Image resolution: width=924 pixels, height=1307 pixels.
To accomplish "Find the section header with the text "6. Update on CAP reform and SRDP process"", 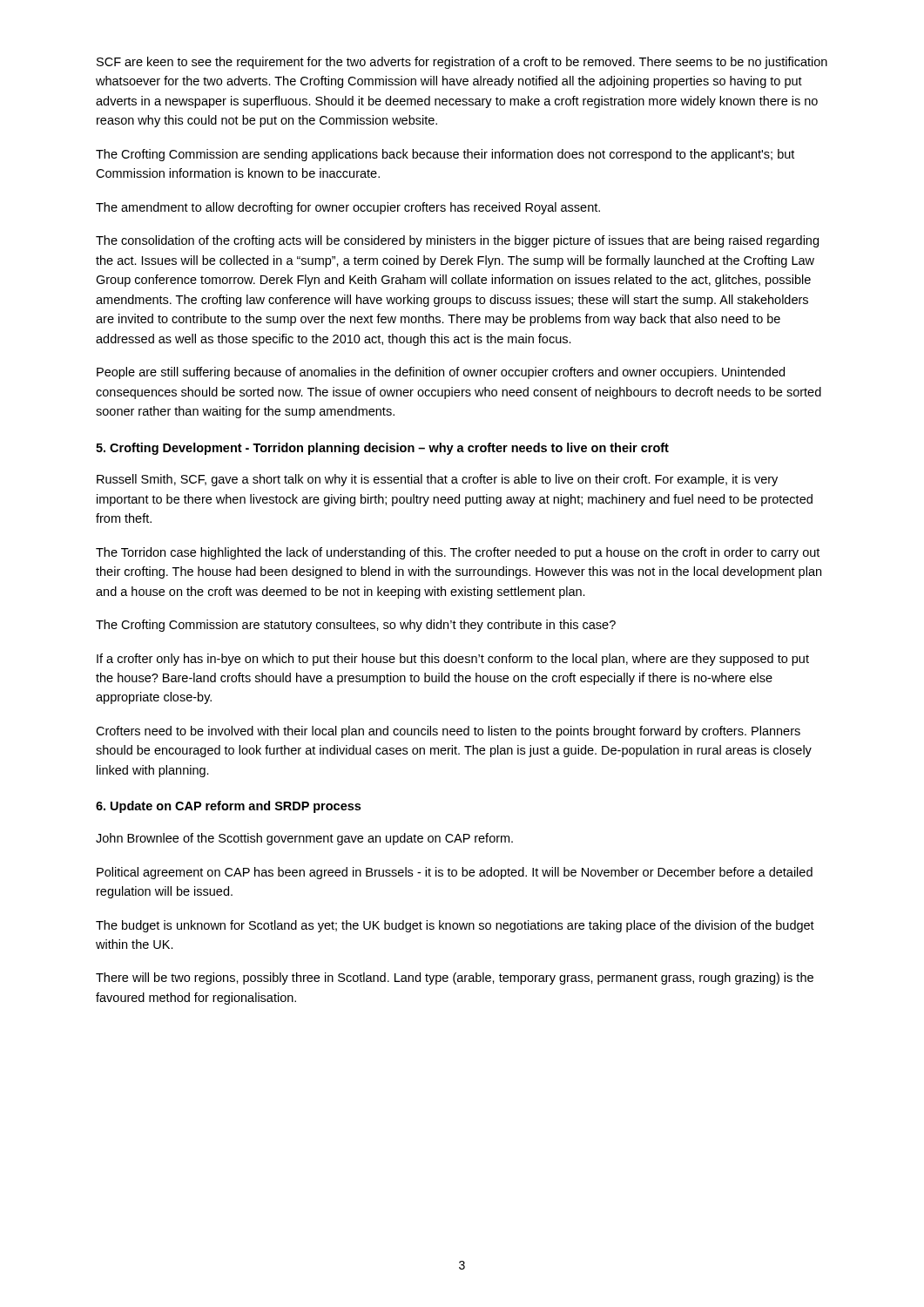I will 229,806.
